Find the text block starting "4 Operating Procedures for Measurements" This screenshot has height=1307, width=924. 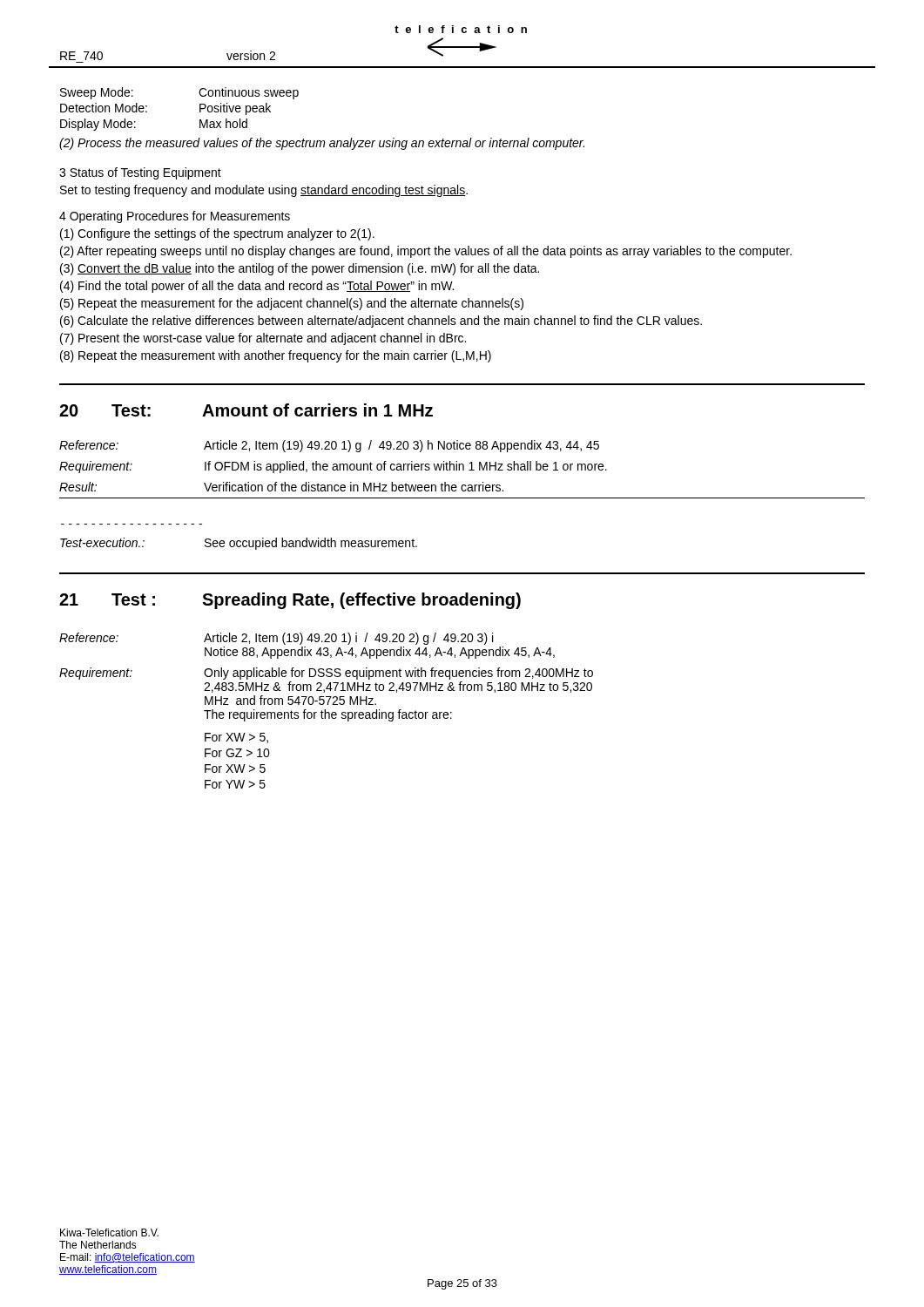[462, 286]
